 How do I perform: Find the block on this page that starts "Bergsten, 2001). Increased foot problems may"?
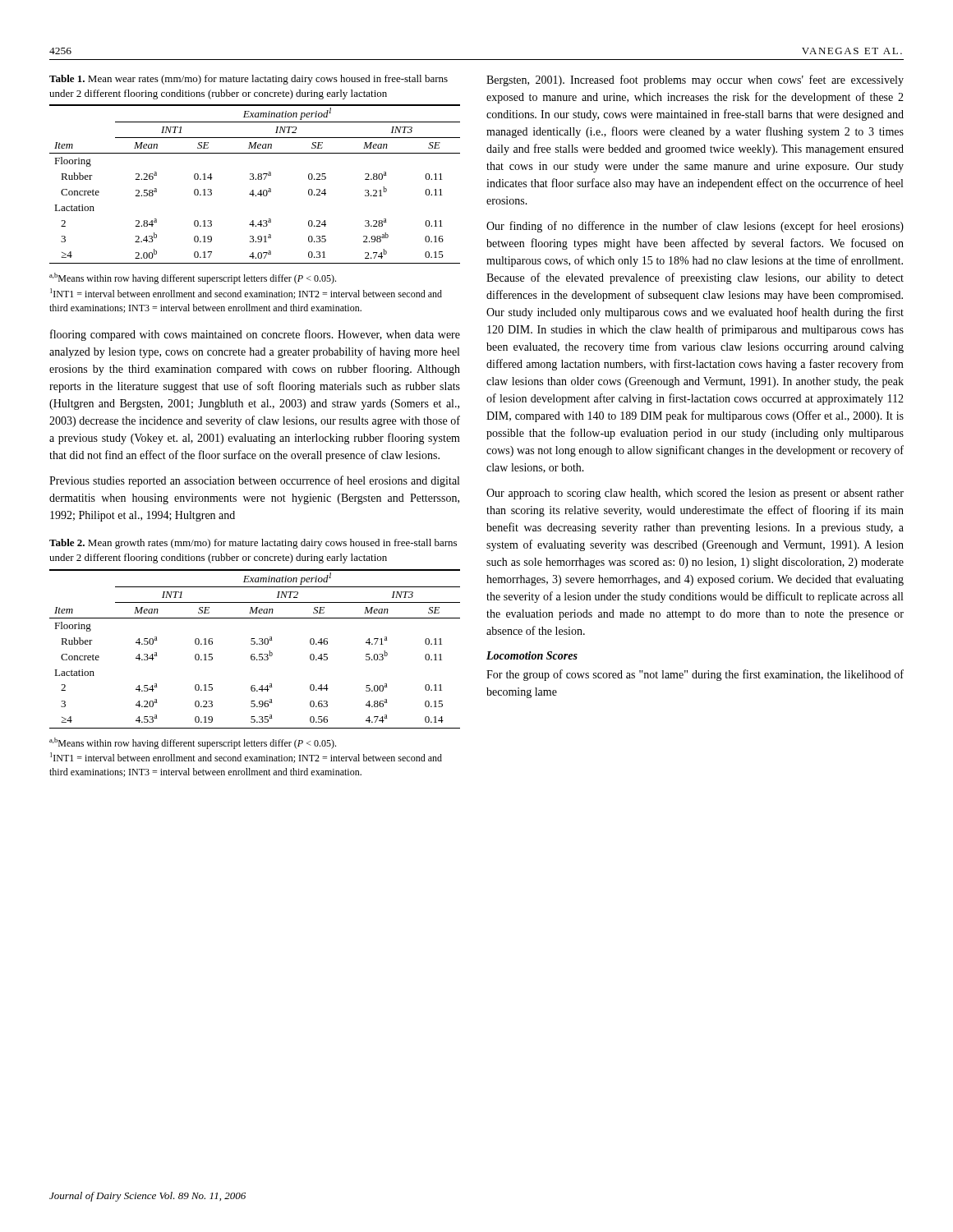coord(695,140)
